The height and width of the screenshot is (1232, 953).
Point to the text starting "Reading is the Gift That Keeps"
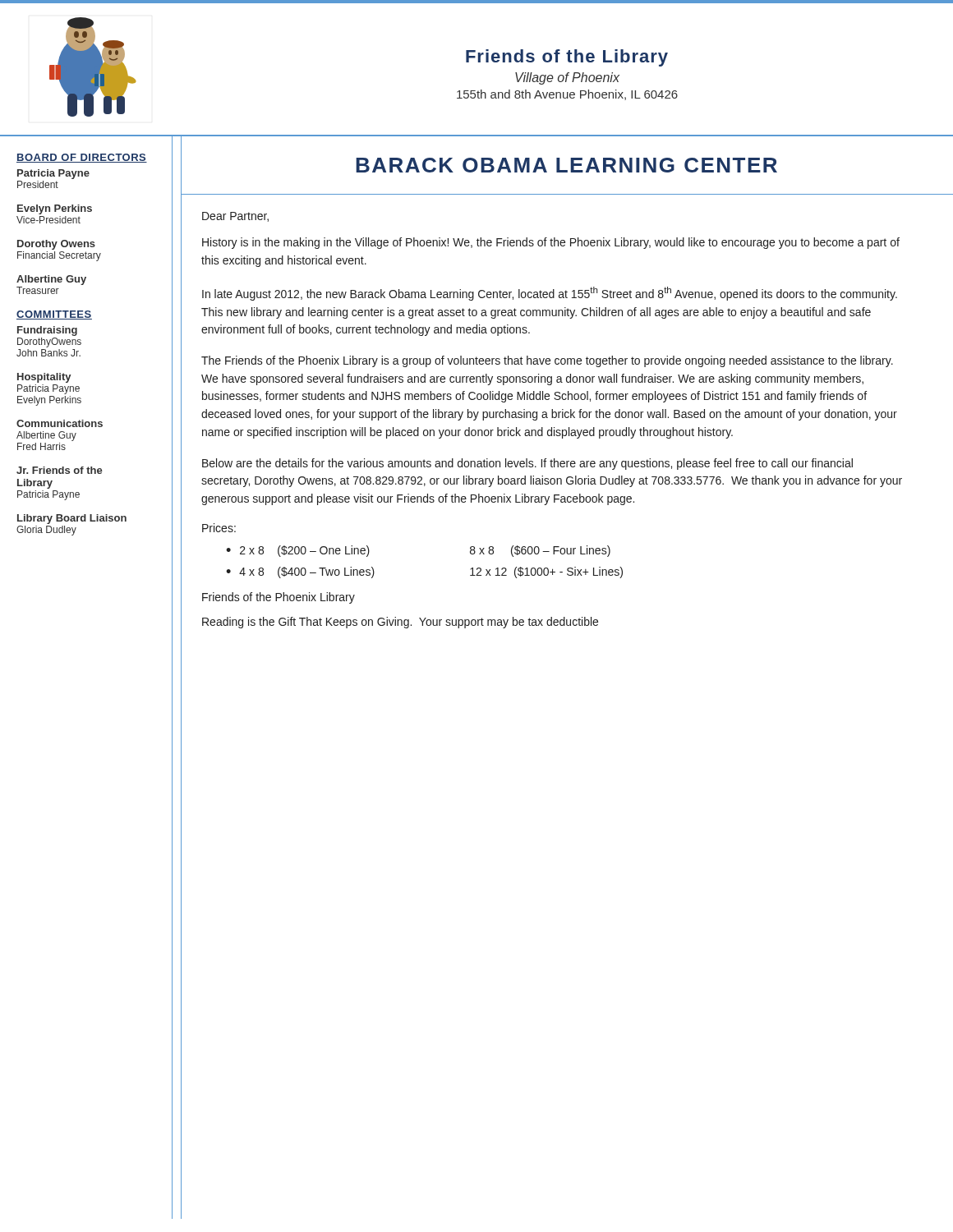click(400, 621)
